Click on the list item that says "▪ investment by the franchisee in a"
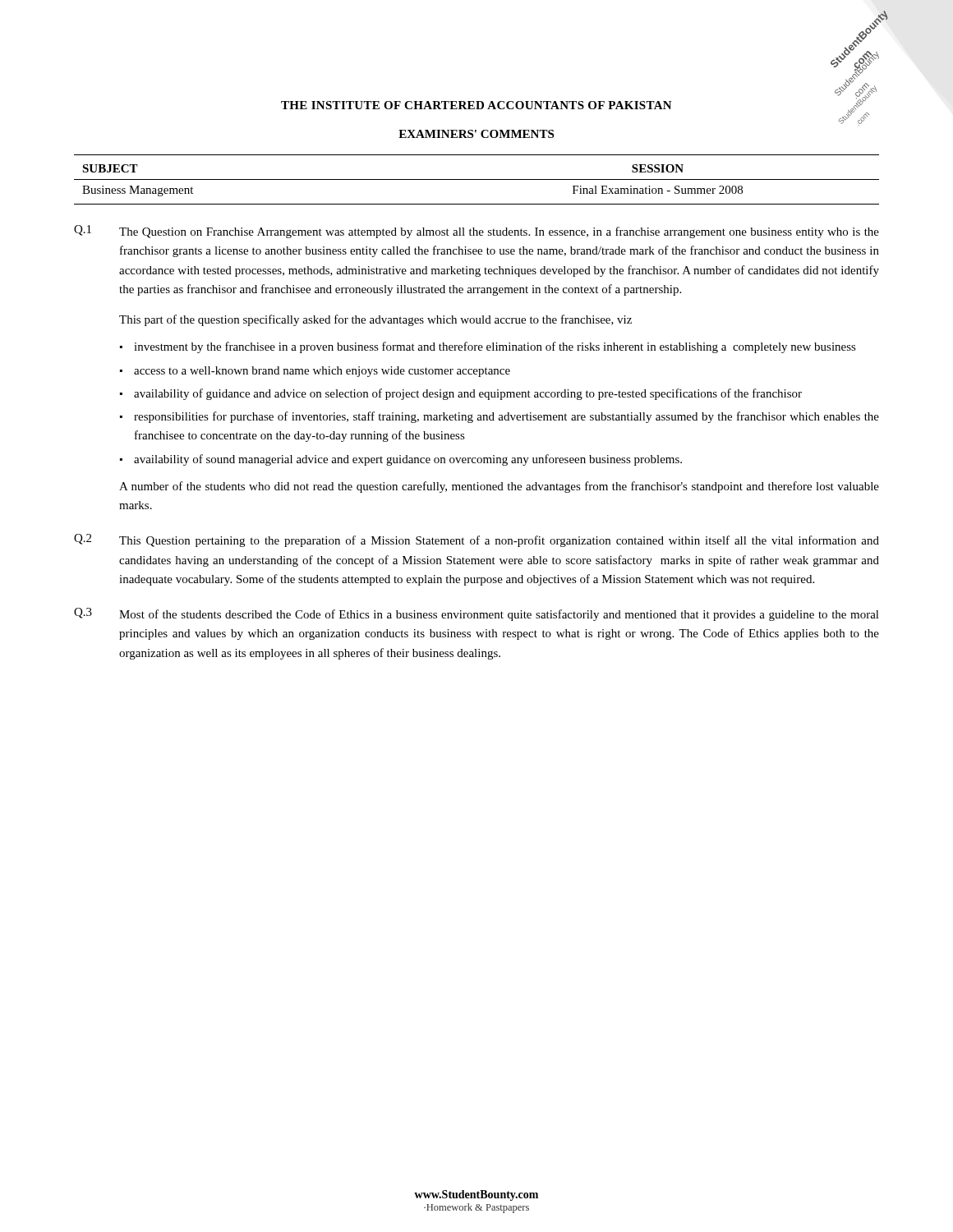Viewport: 953px width, 1232px height. click(488, 347)
